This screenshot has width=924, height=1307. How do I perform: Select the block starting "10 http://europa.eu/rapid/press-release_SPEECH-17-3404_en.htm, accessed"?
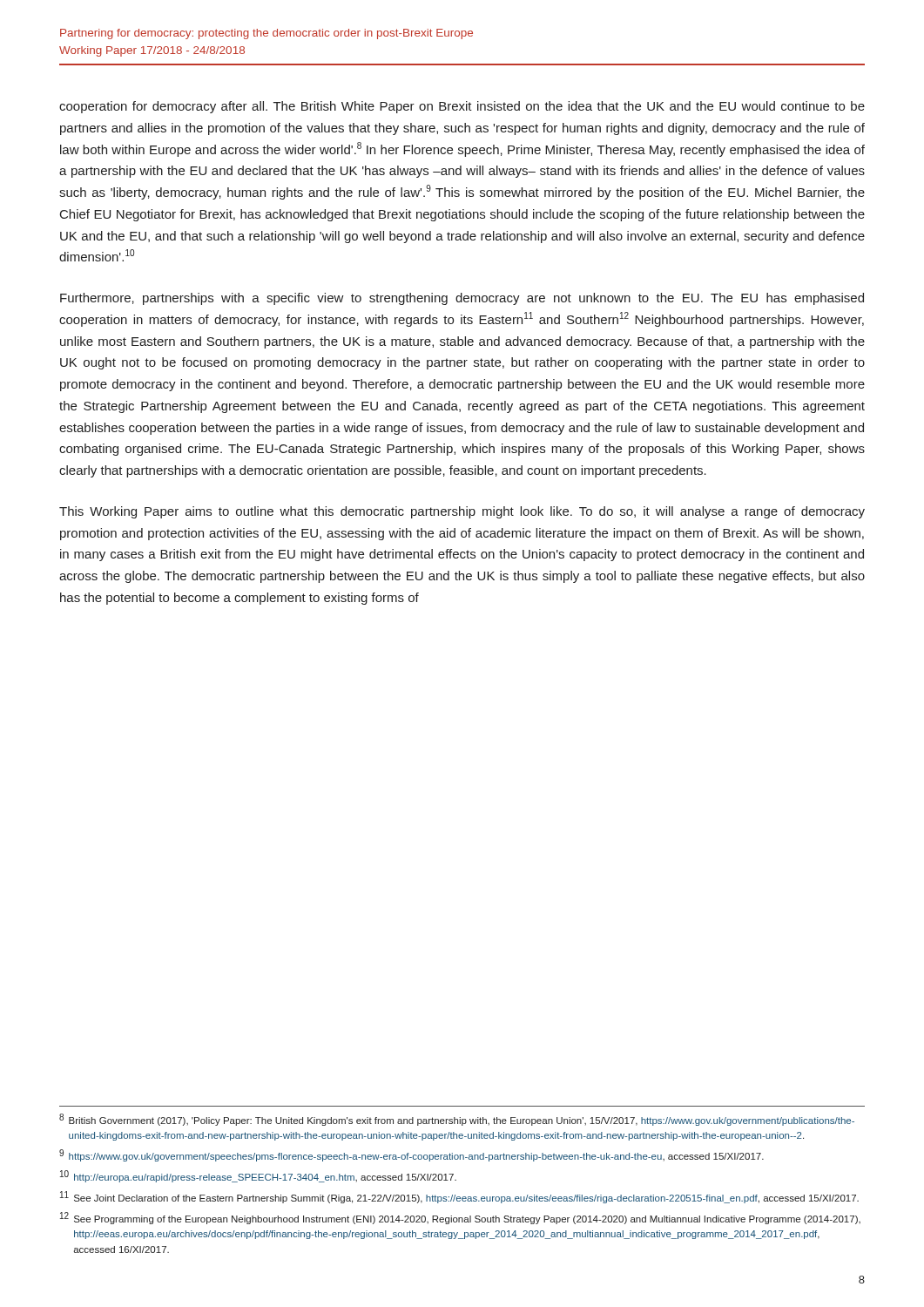tap(462, 1178)
